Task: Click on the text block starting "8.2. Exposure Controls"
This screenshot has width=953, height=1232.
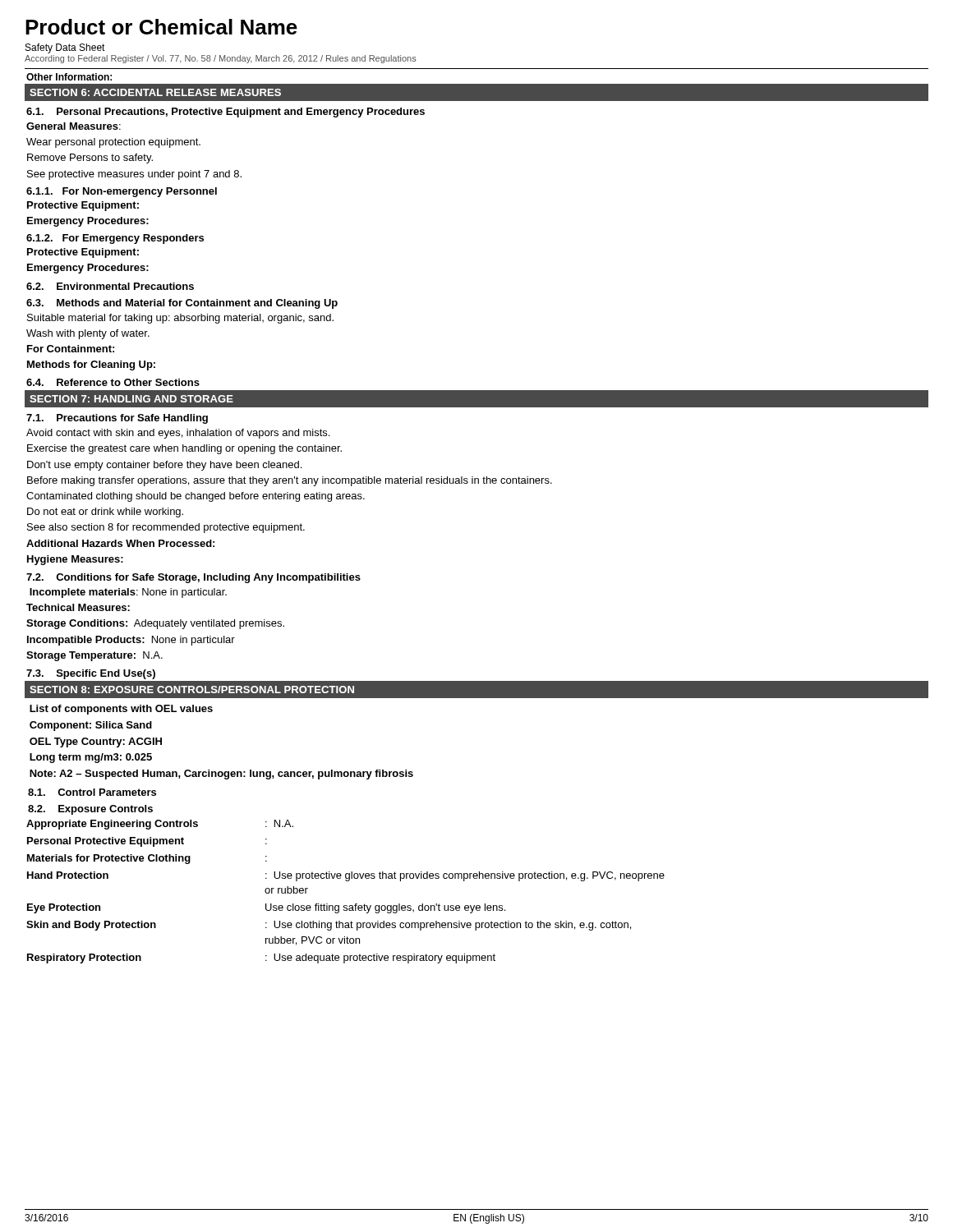Action: point(91,809)
